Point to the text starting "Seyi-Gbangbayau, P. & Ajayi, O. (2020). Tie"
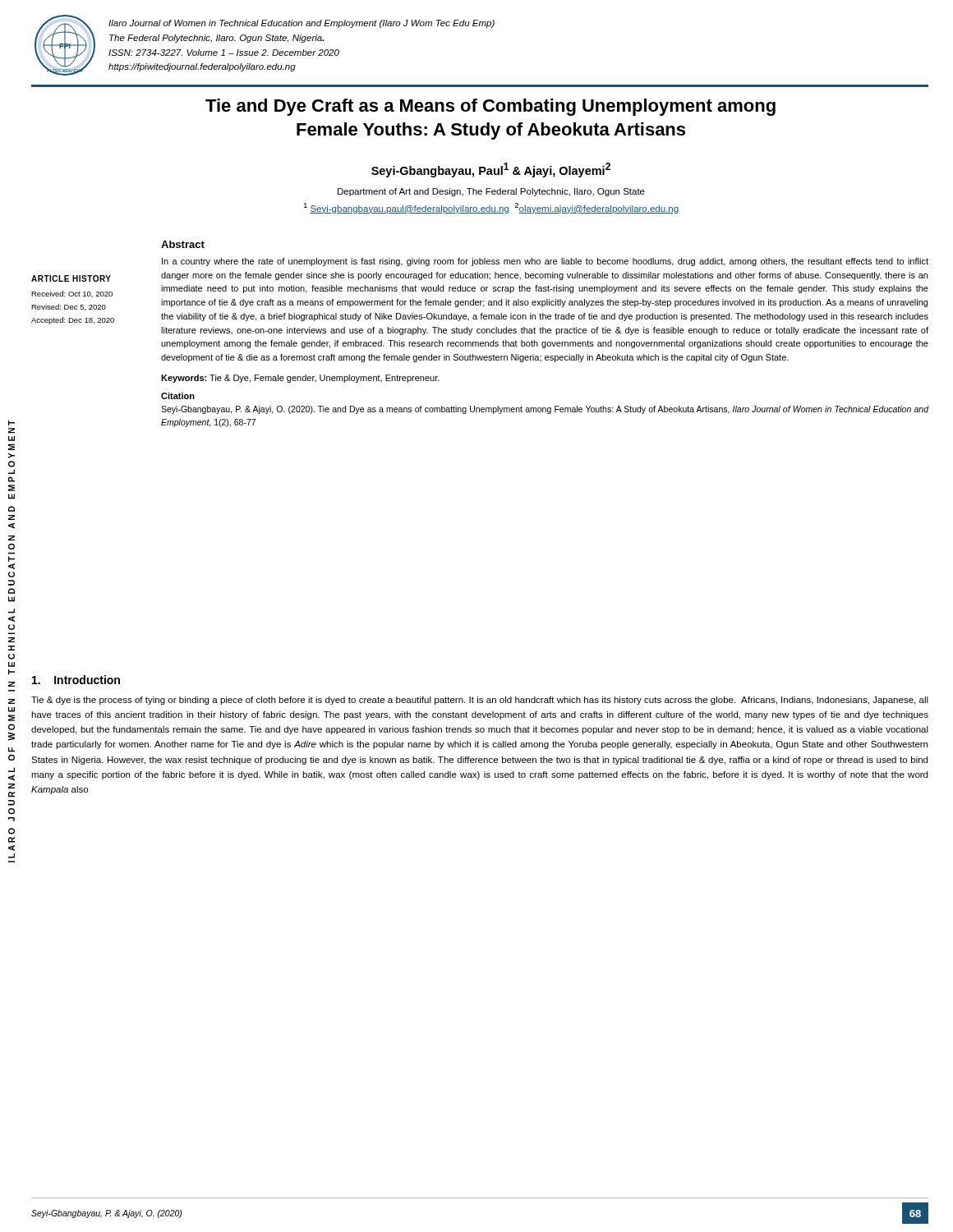953x1232 pixels. (x=545, y=417)
